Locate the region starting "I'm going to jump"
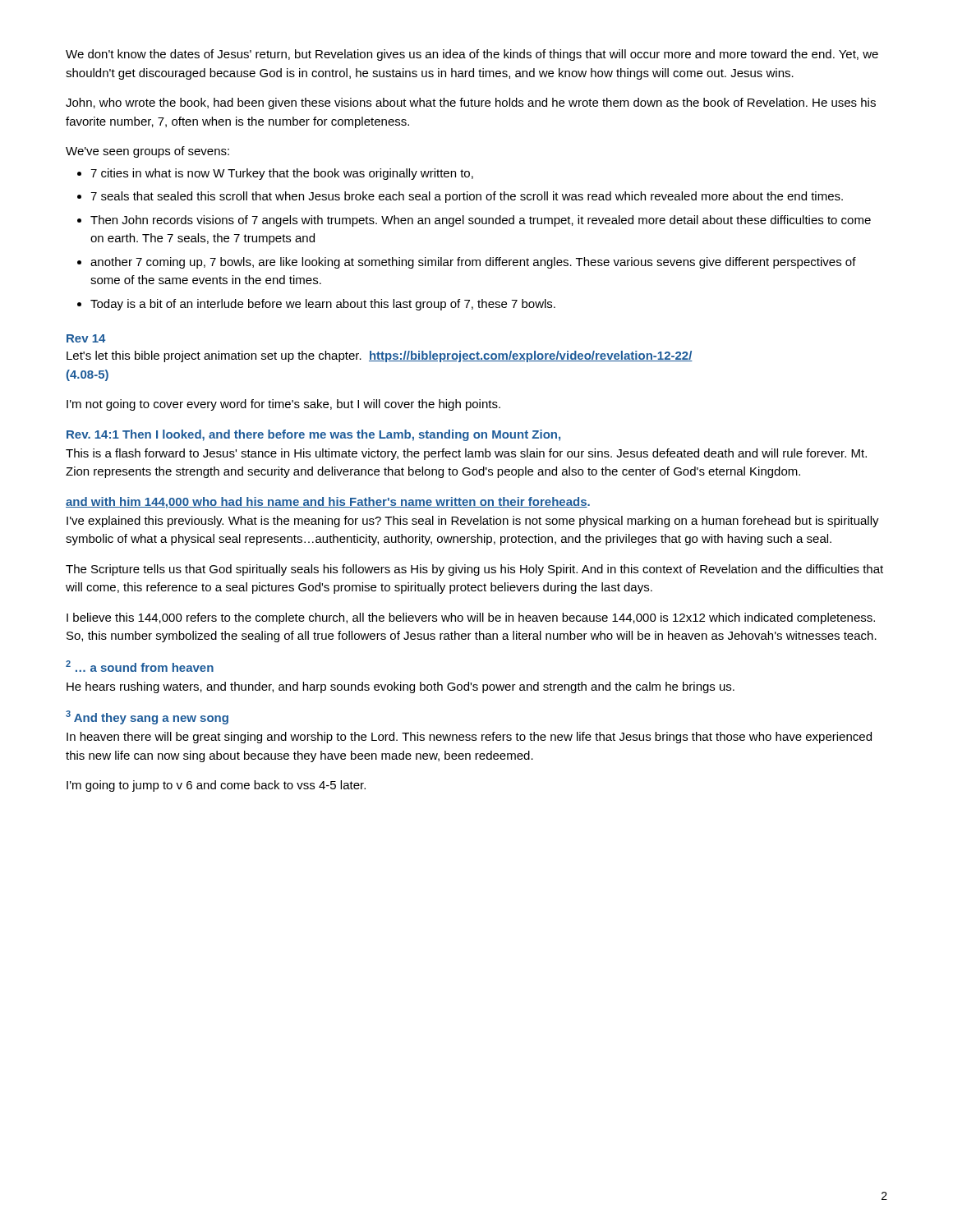Image resolution: width=953 pixels, height=1232 pixels. pos(216,785)
